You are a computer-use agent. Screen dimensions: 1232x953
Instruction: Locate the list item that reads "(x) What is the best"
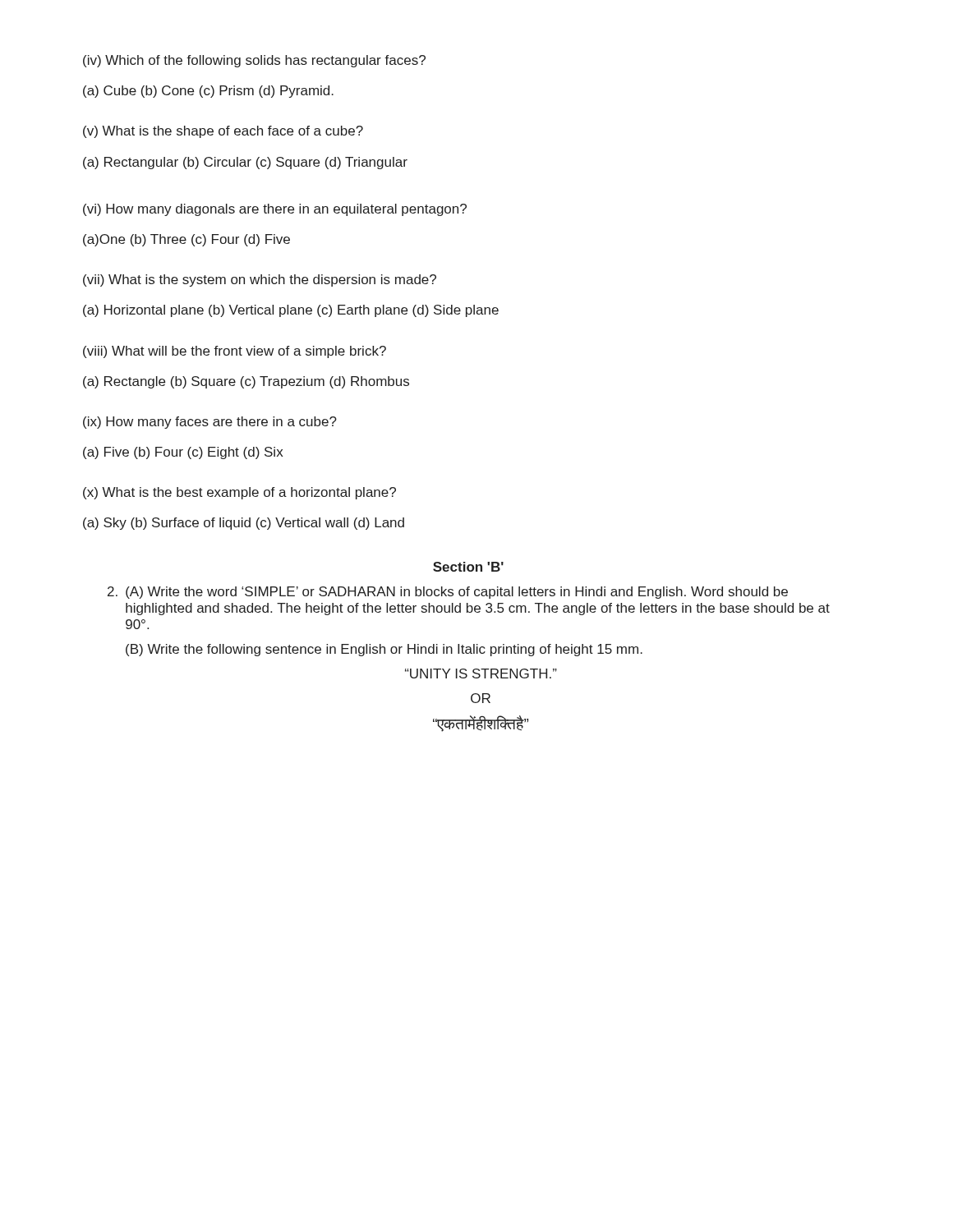(x=239, y=493)
